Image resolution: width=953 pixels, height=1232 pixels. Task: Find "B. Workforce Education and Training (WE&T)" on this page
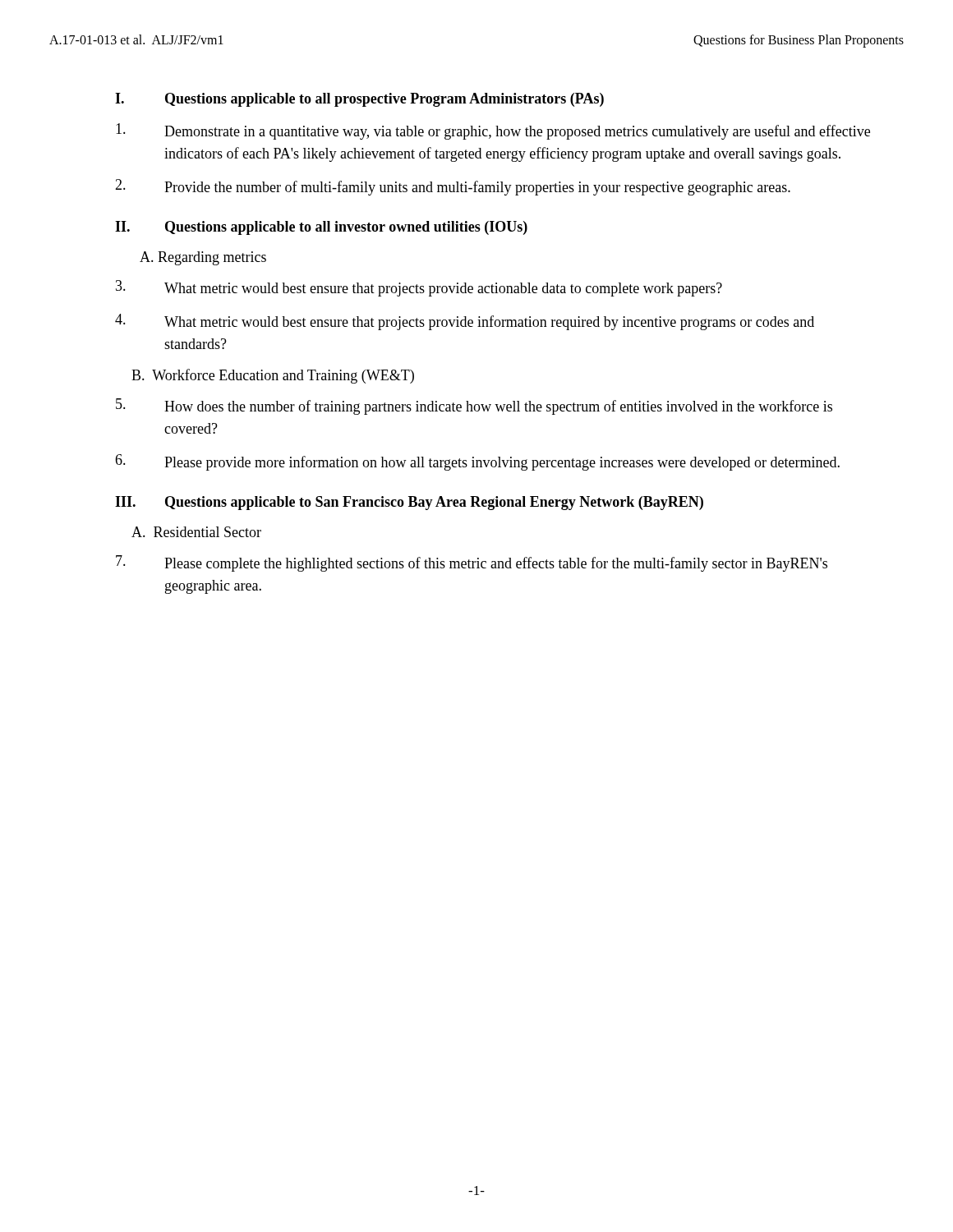point(273,375)
